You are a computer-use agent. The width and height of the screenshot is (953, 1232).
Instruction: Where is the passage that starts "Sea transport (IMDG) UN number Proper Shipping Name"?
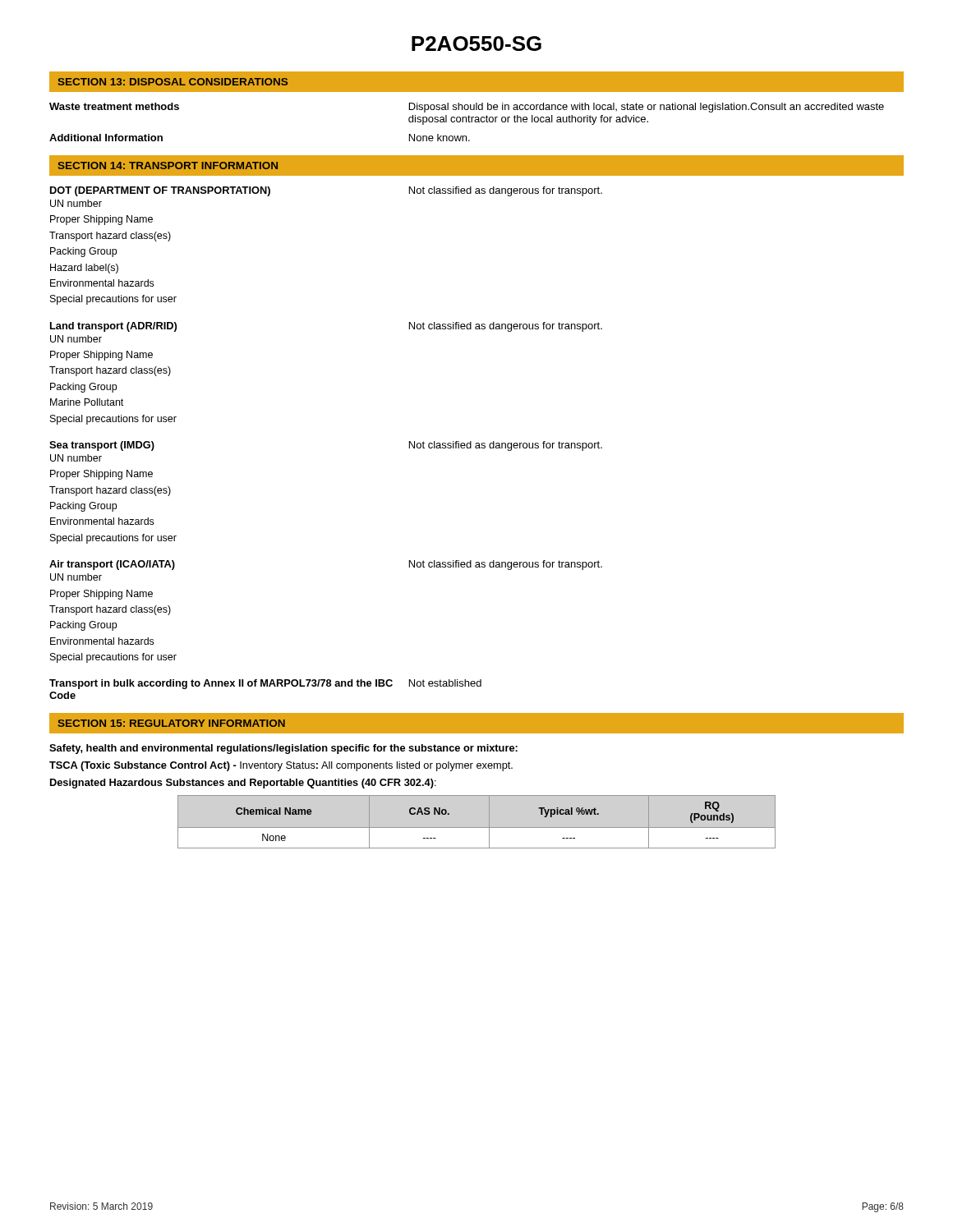tap(102, 446)
